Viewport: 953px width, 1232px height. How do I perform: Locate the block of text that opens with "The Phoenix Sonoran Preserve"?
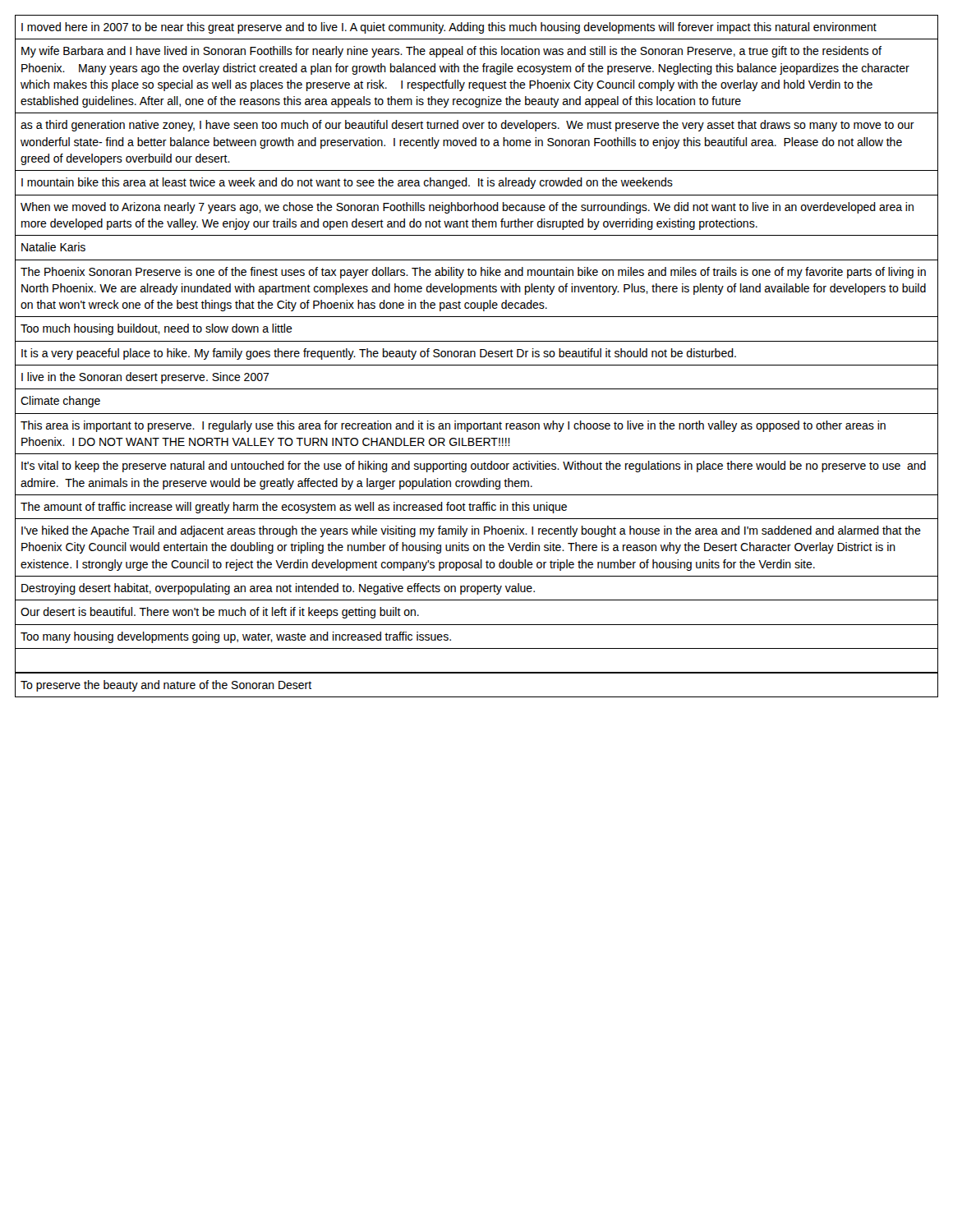(x=473, y=288)
